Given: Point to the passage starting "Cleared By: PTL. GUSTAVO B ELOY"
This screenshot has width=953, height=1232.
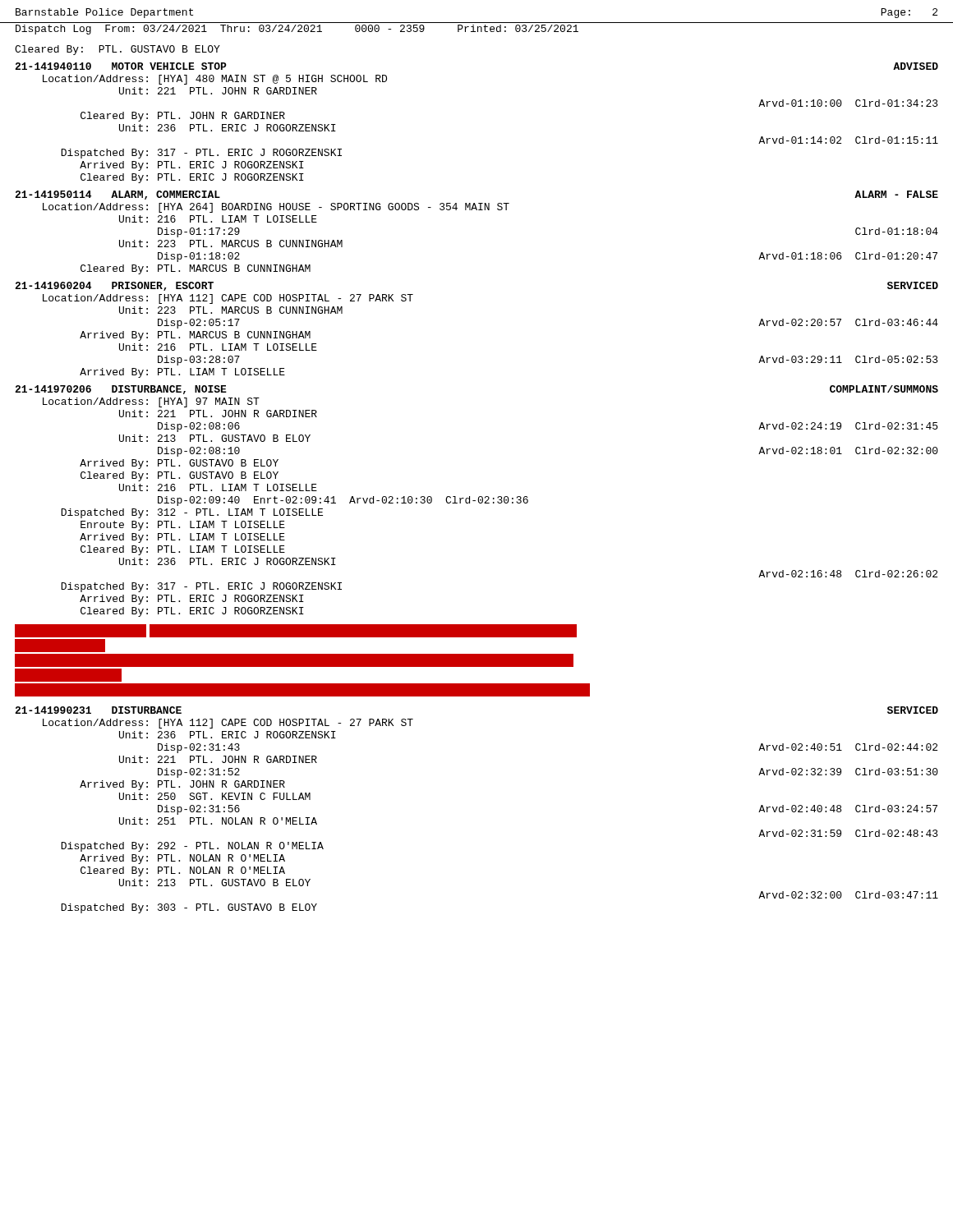Looking at the screenshot, I should (117, 50).
